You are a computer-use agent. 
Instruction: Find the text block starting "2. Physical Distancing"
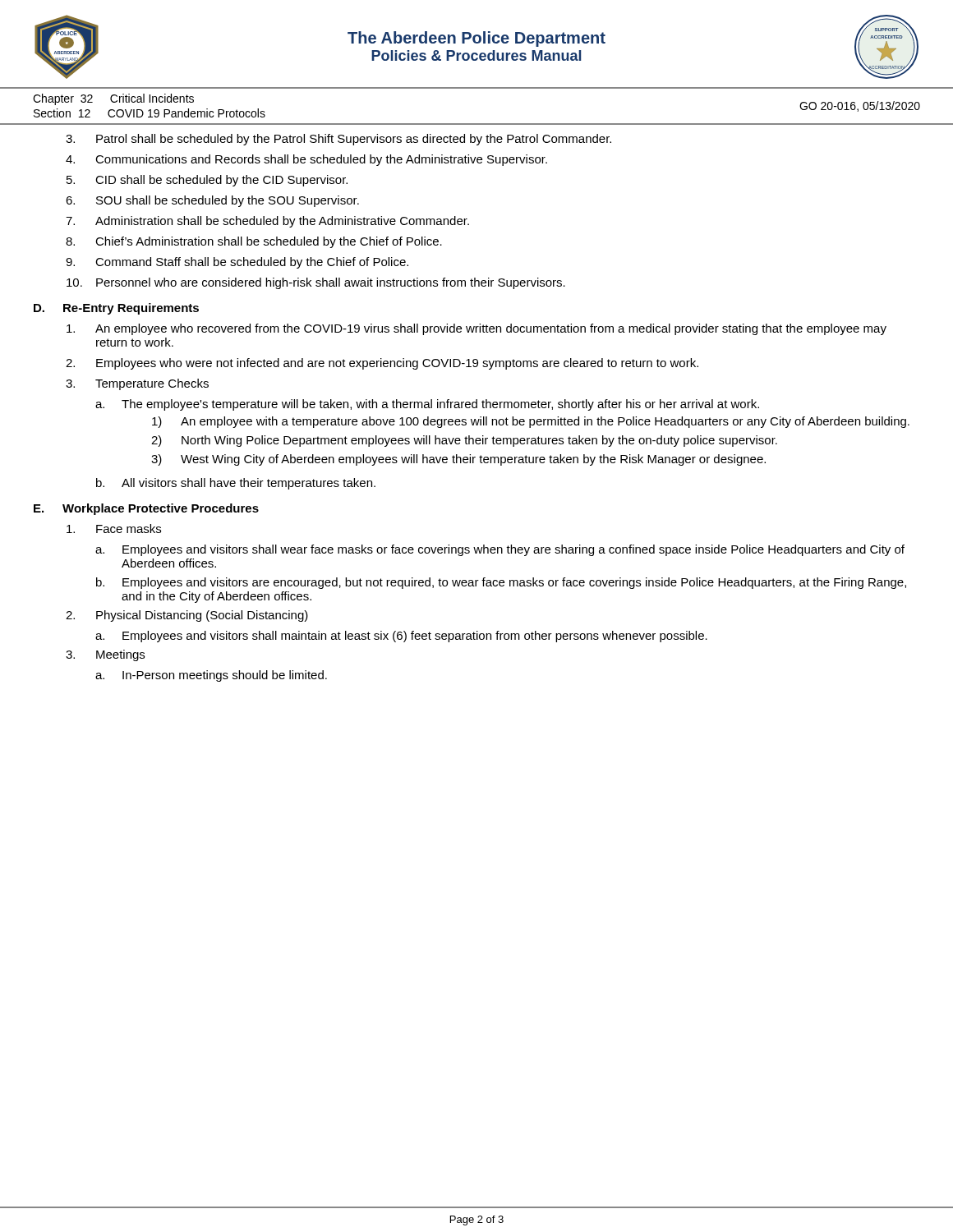pos(187,616)
